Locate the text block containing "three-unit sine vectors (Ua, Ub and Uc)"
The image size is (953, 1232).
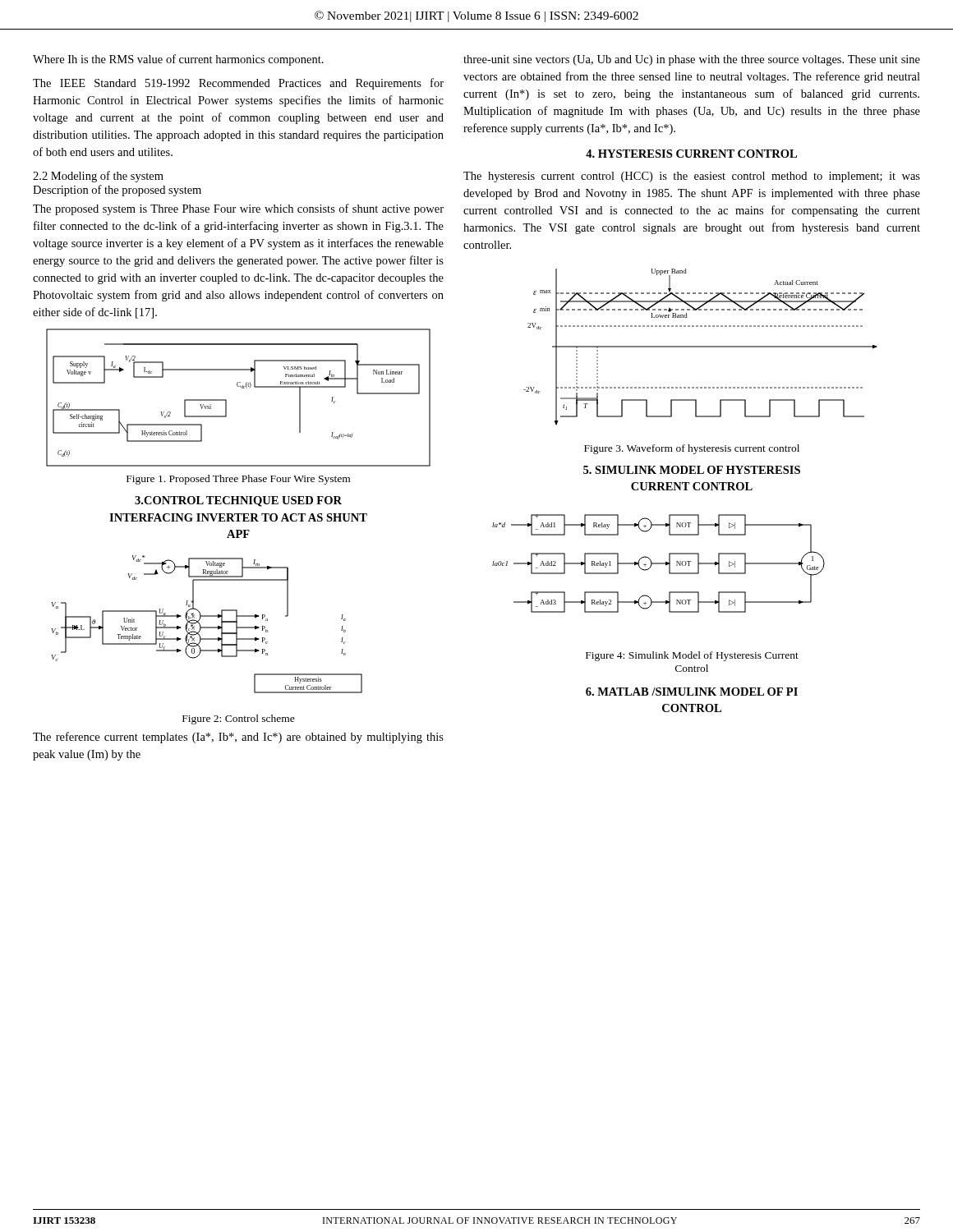click(x=692, y=94)
